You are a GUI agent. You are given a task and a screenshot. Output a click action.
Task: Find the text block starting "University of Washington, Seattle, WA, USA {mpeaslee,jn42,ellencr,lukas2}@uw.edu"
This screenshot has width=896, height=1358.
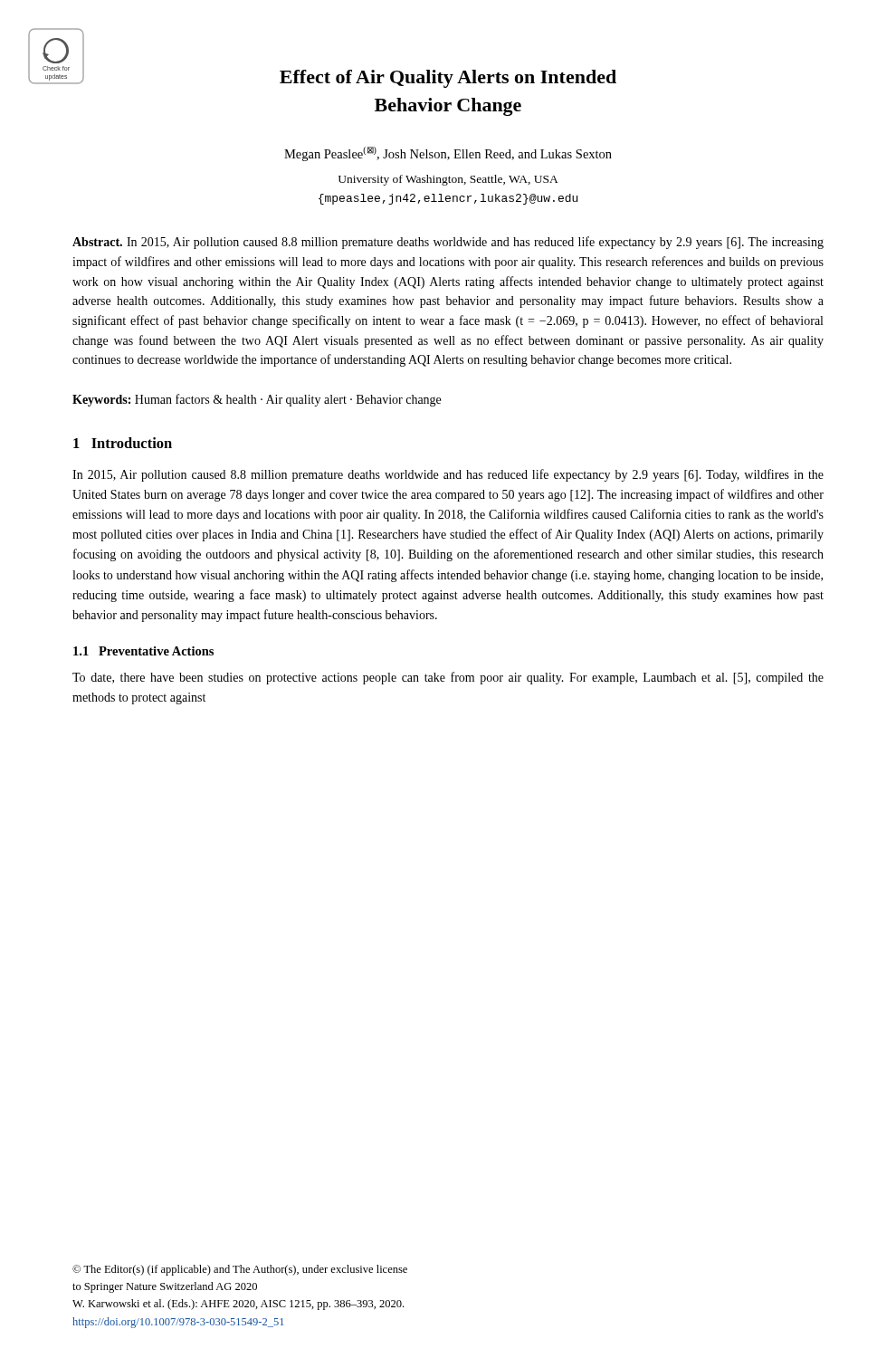[448, 189]
